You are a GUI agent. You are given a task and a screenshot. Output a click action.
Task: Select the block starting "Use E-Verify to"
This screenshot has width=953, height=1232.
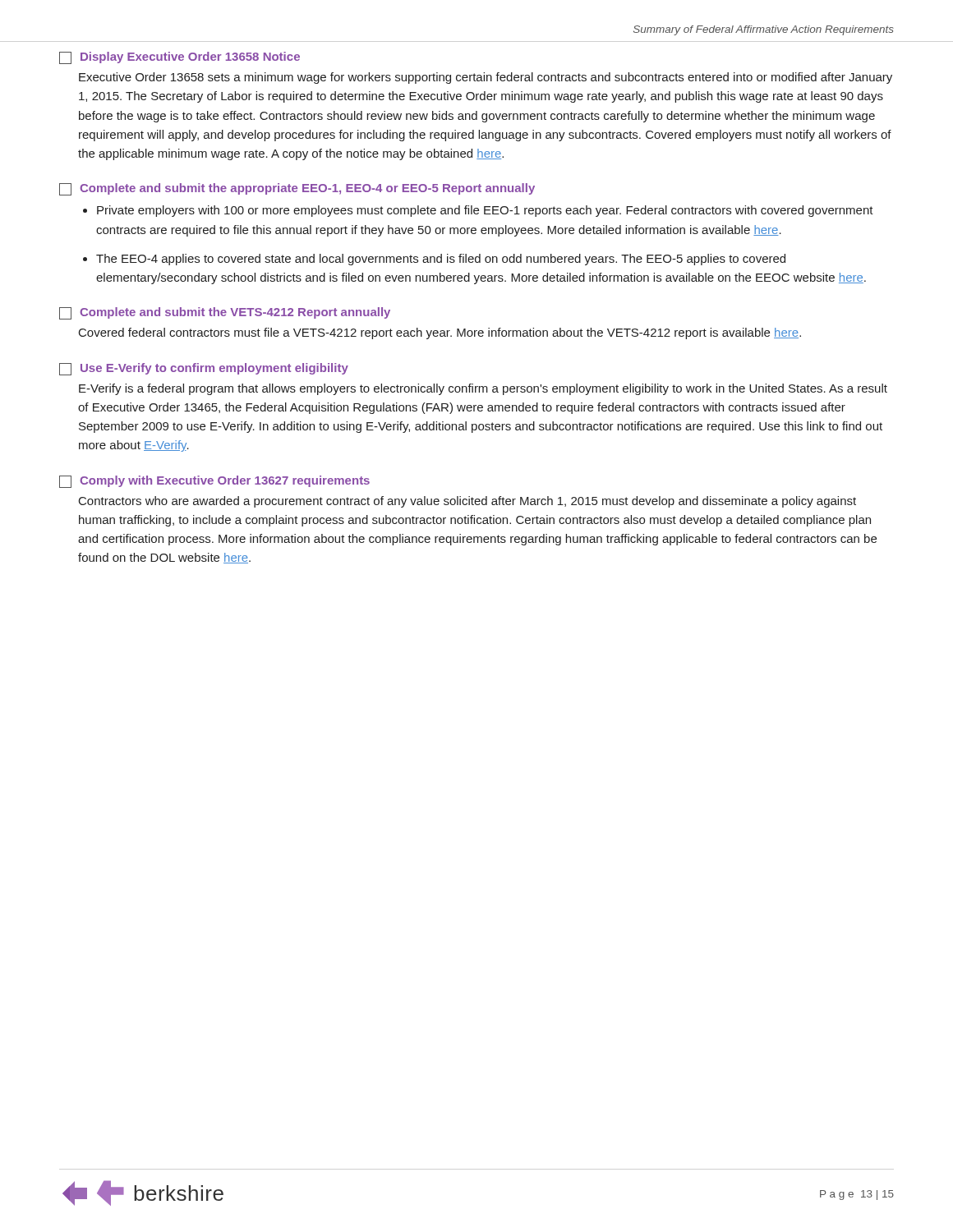(204, 369)
